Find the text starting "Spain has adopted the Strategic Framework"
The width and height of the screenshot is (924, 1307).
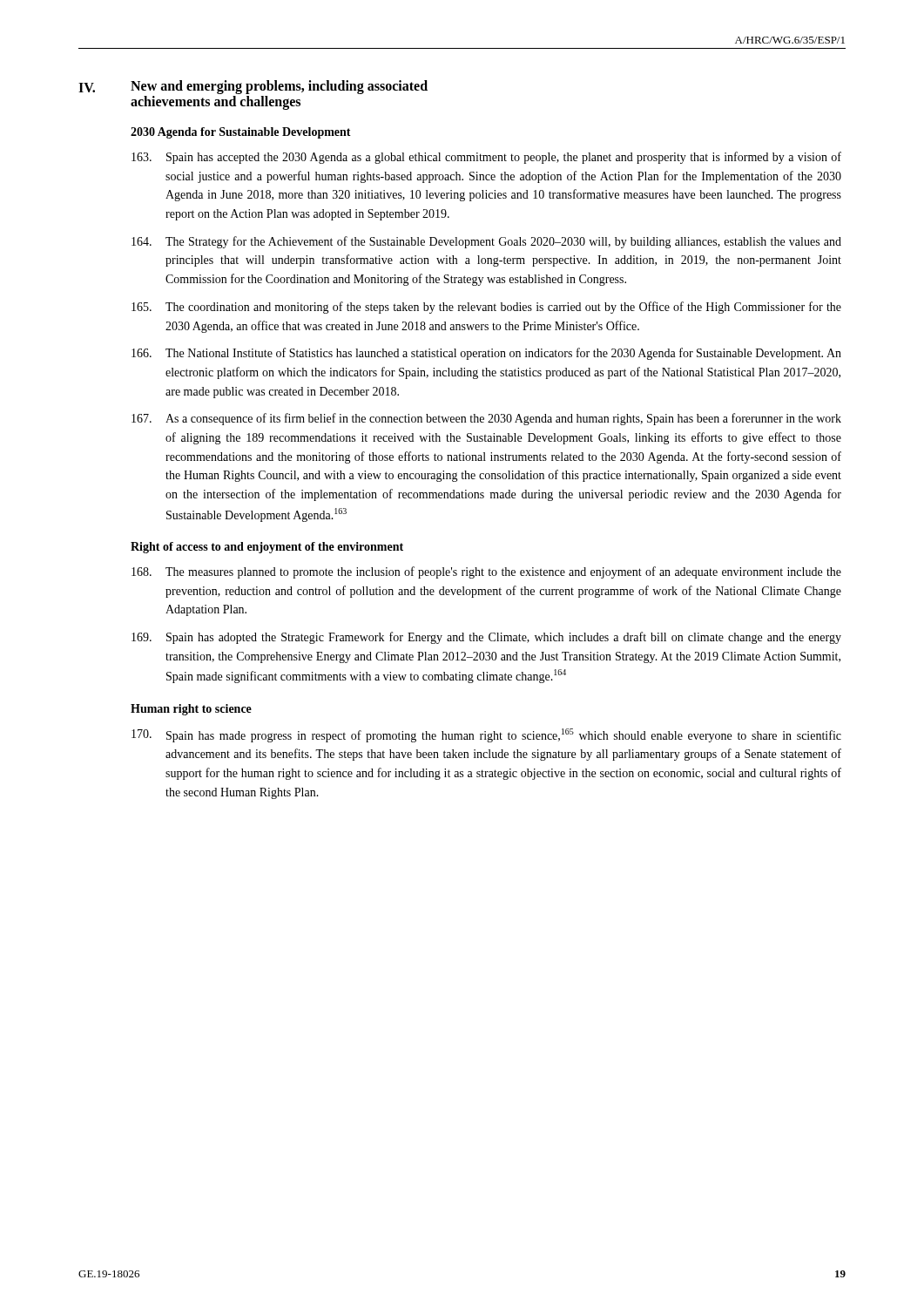tap(486, 657)
